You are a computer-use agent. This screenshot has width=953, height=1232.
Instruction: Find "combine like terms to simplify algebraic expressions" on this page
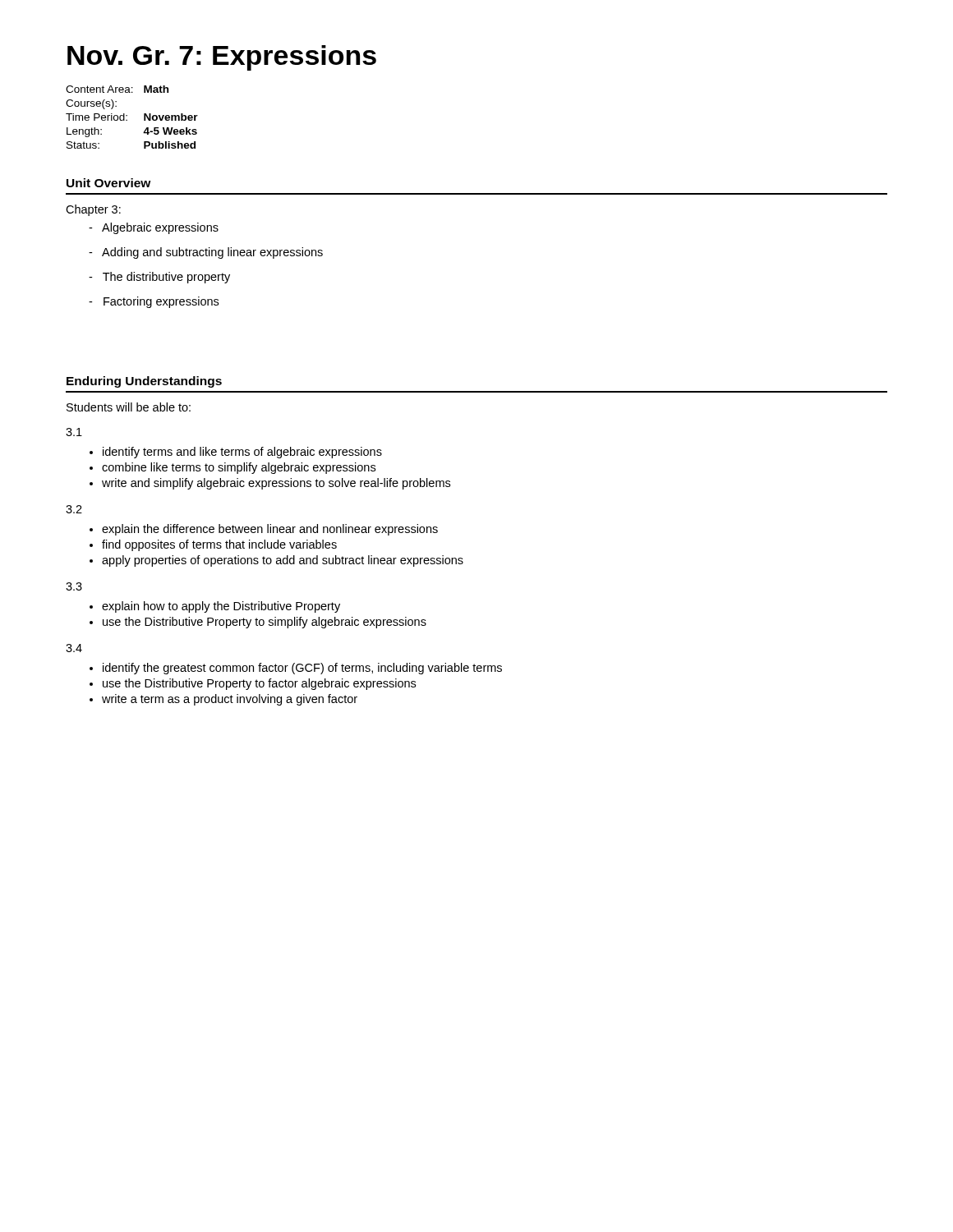tap(232, 468)
